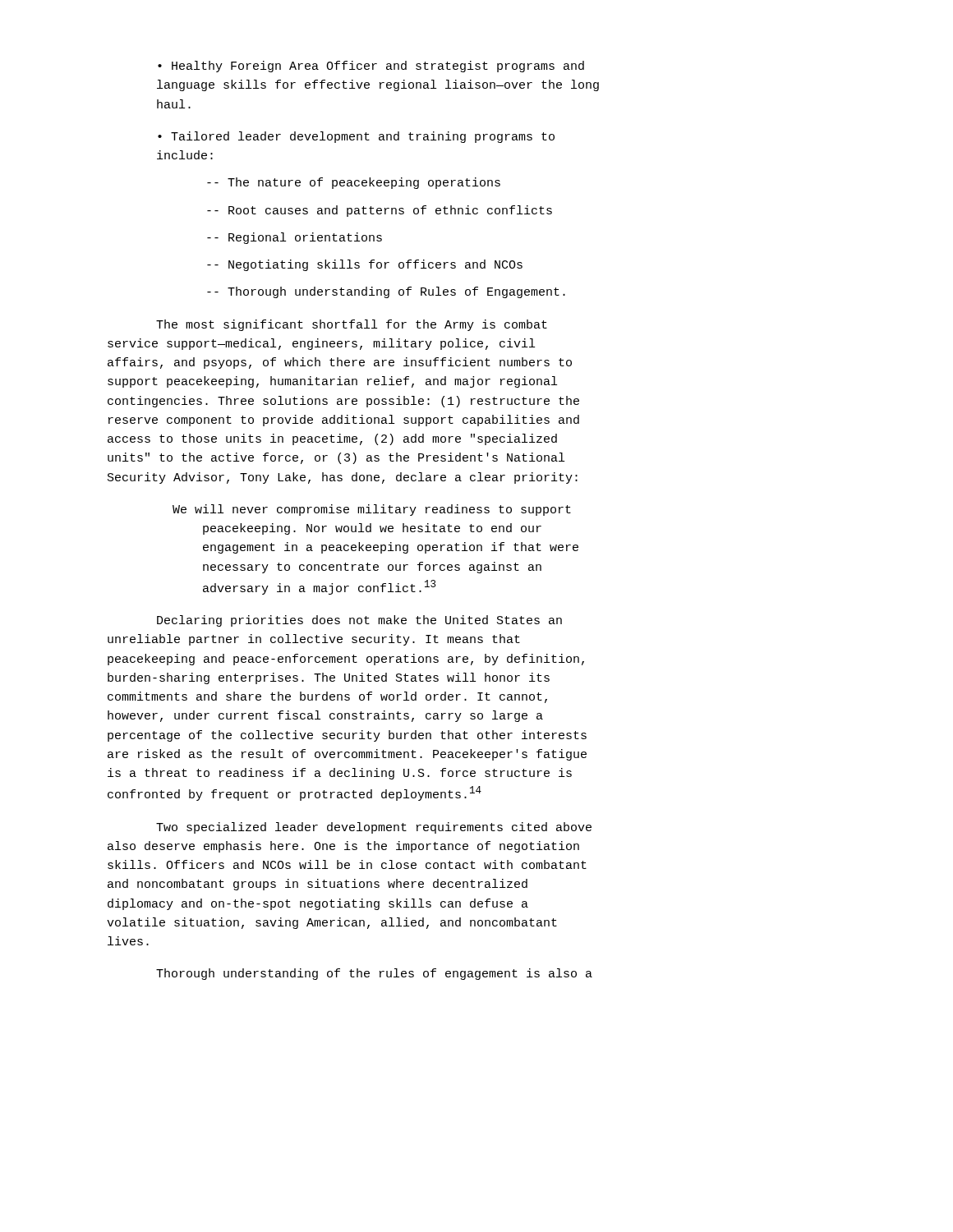Where is the passage that starts "Two specialized leader development requirements"?
This screenshot has width=953, height=1232.
pos(350,885)
